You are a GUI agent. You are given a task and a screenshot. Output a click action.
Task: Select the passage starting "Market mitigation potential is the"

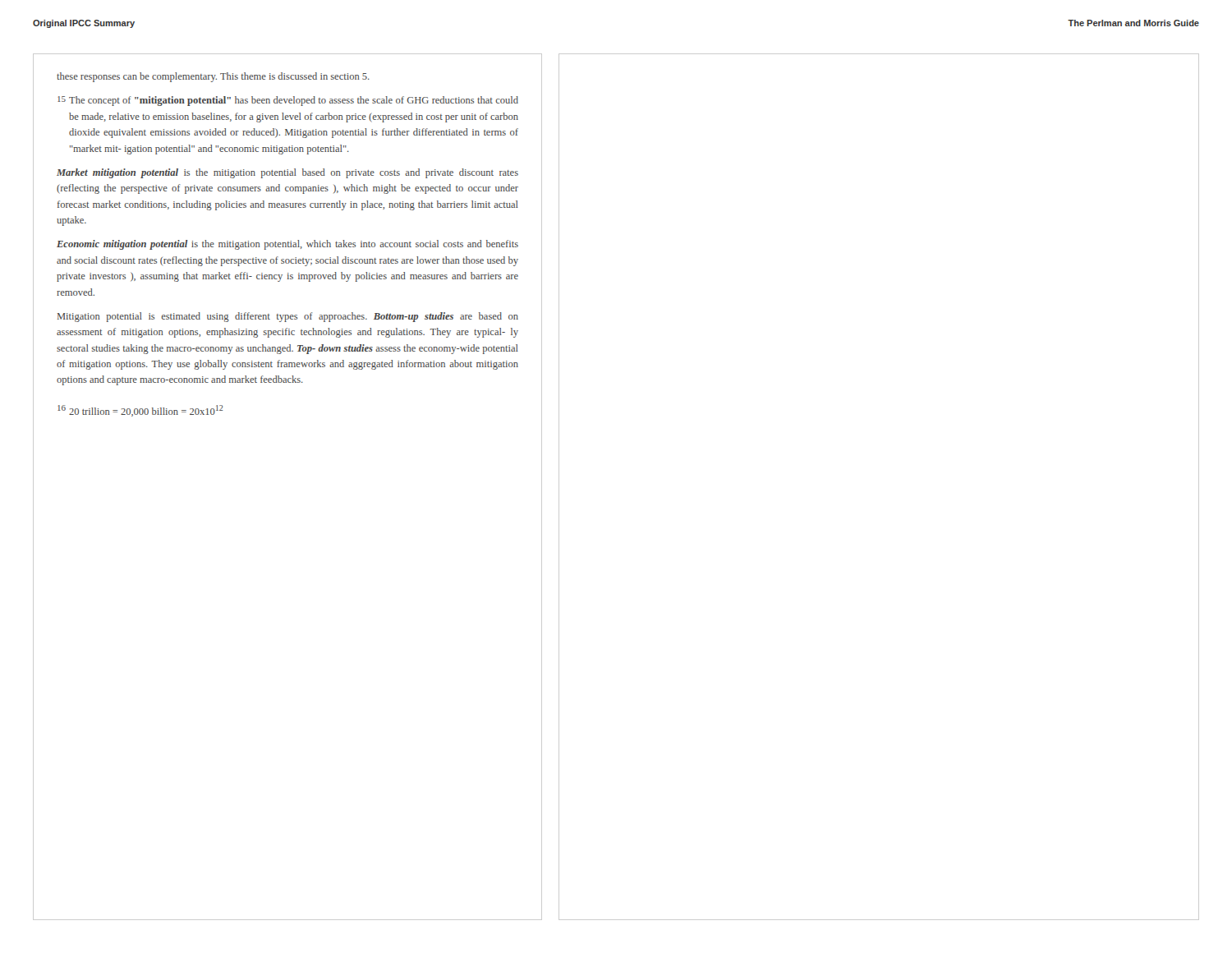287,196
